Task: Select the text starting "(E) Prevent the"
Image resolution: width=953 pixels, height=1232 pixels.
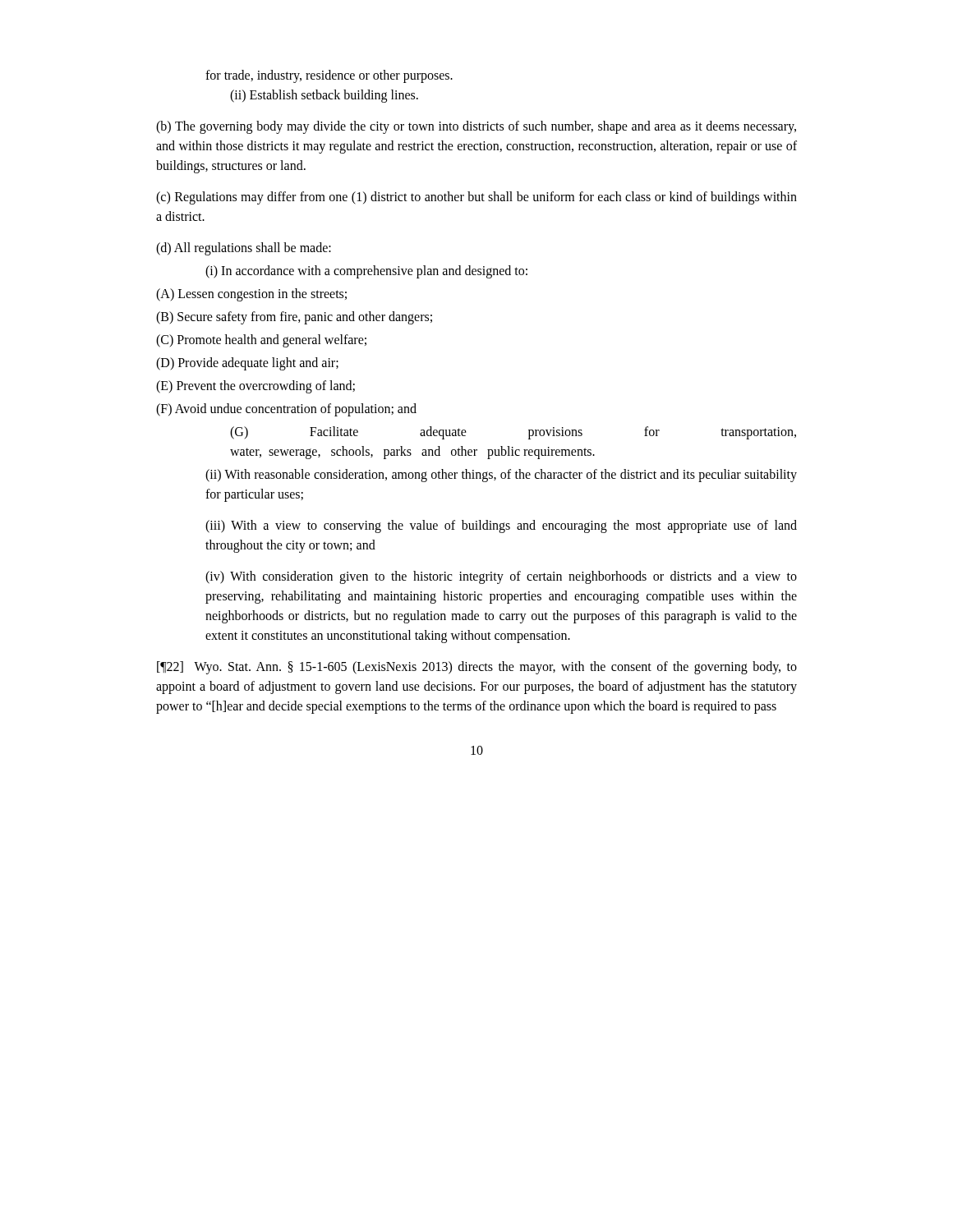Action: [256, 387]
